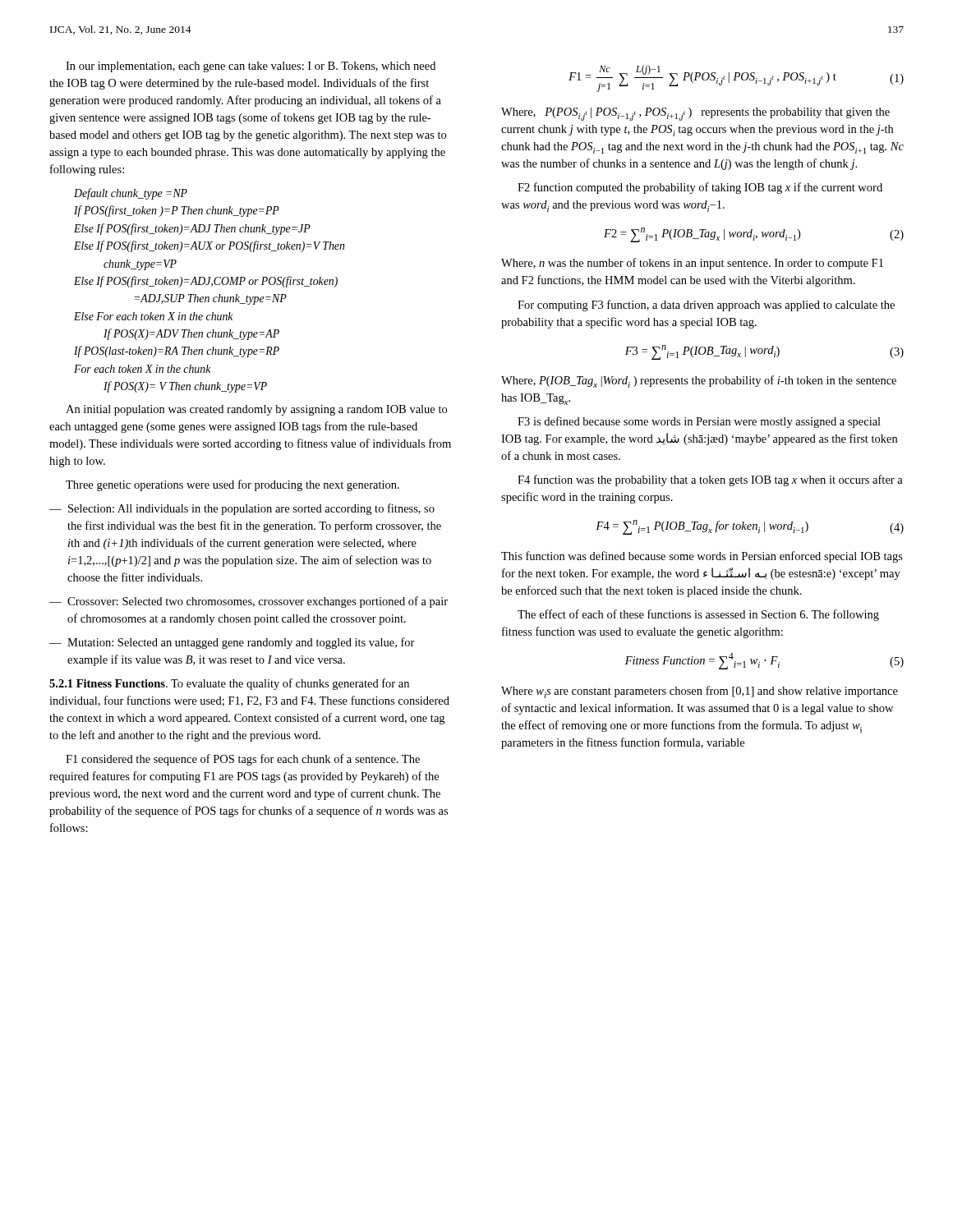Click on the text block containing "This function was defined because"
Image resolution: width=953 pixels, height=1232 pixels.
click(702, 574)
